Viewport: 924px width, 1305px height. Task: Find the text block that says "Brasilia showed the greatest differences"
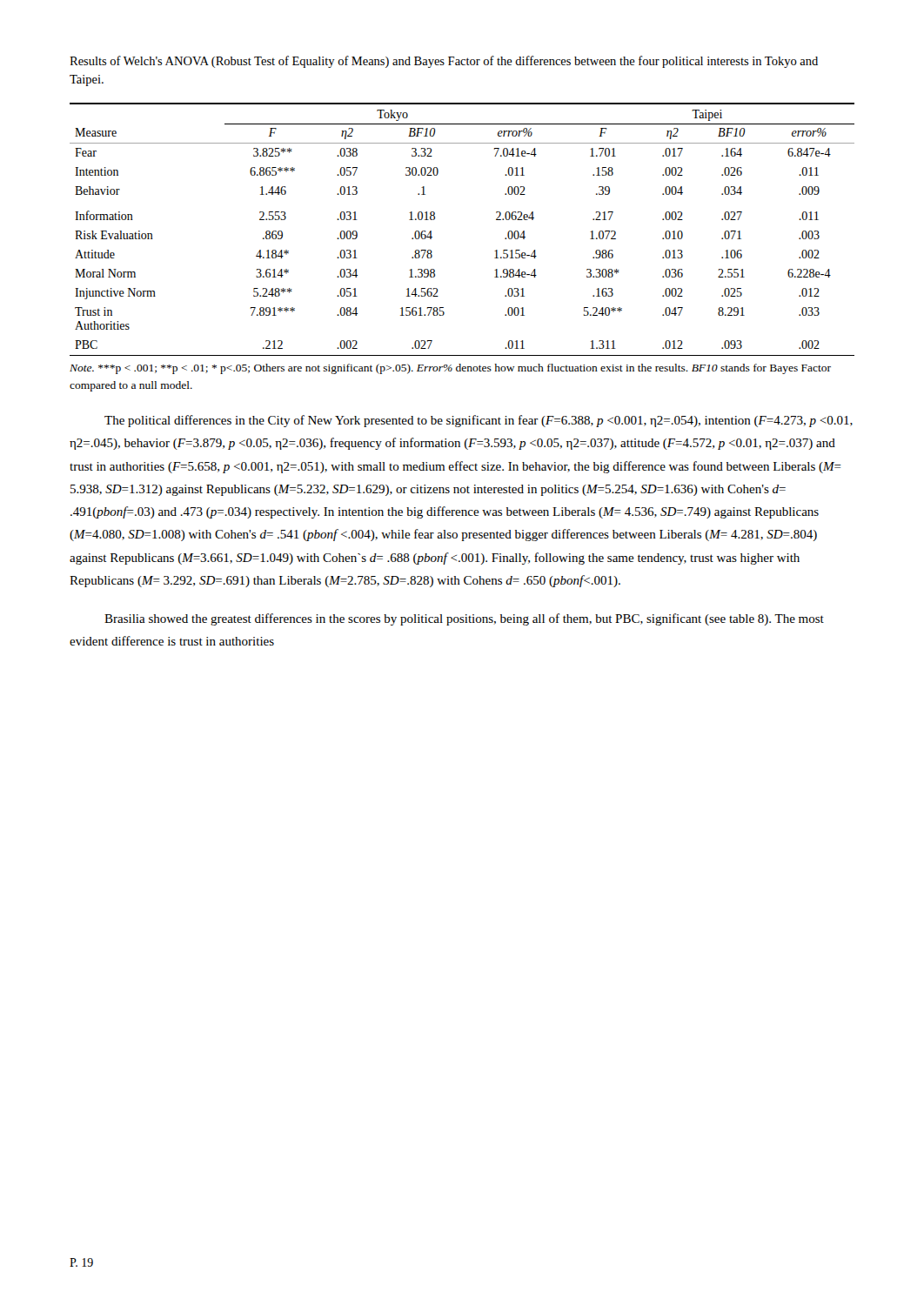(462, 630)
